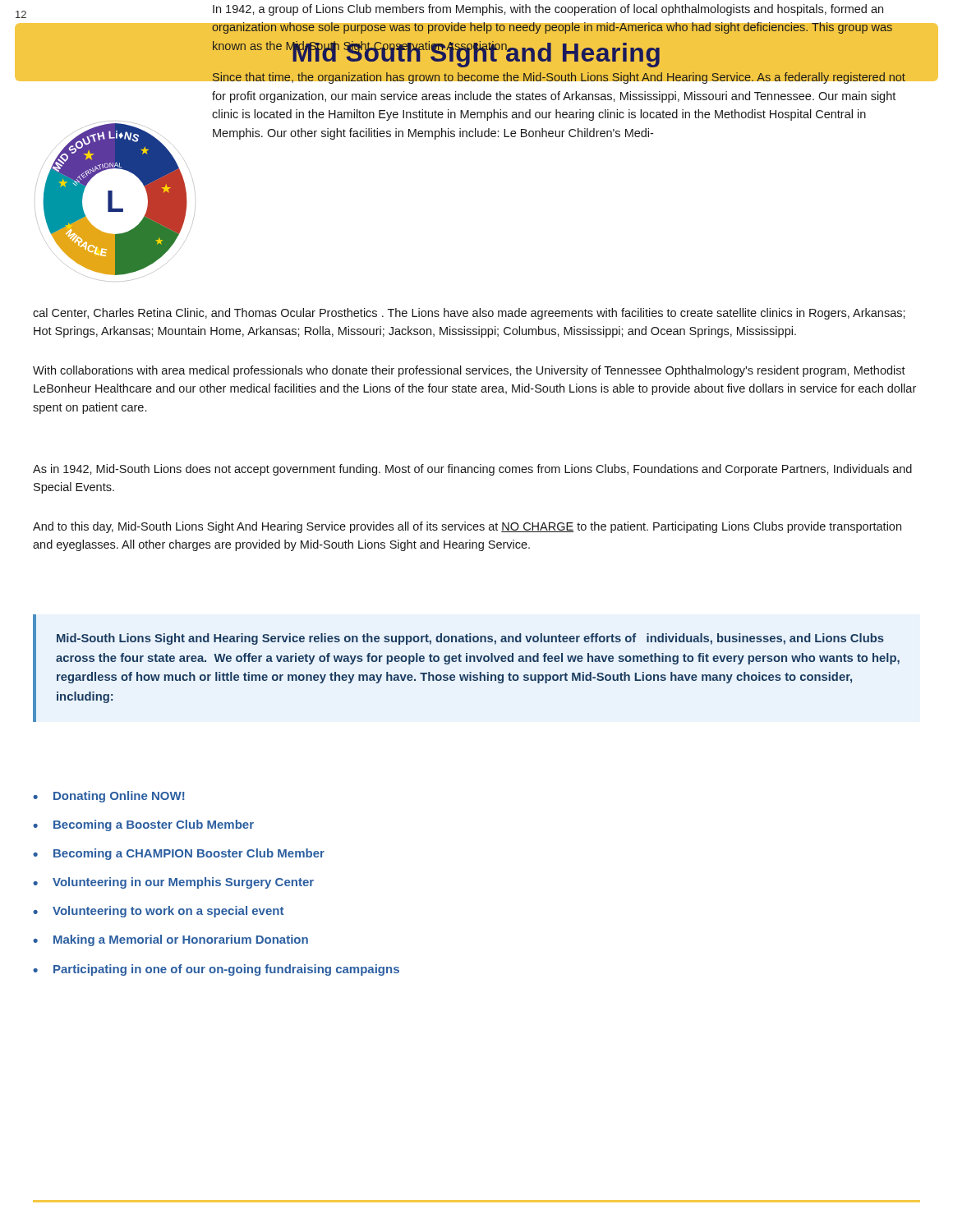Image resolution: width=953 pixels, height=1232 pixels.
Task: Select the list item containing "• Volunteering to work on a"
Action: (x=158, y=912)
